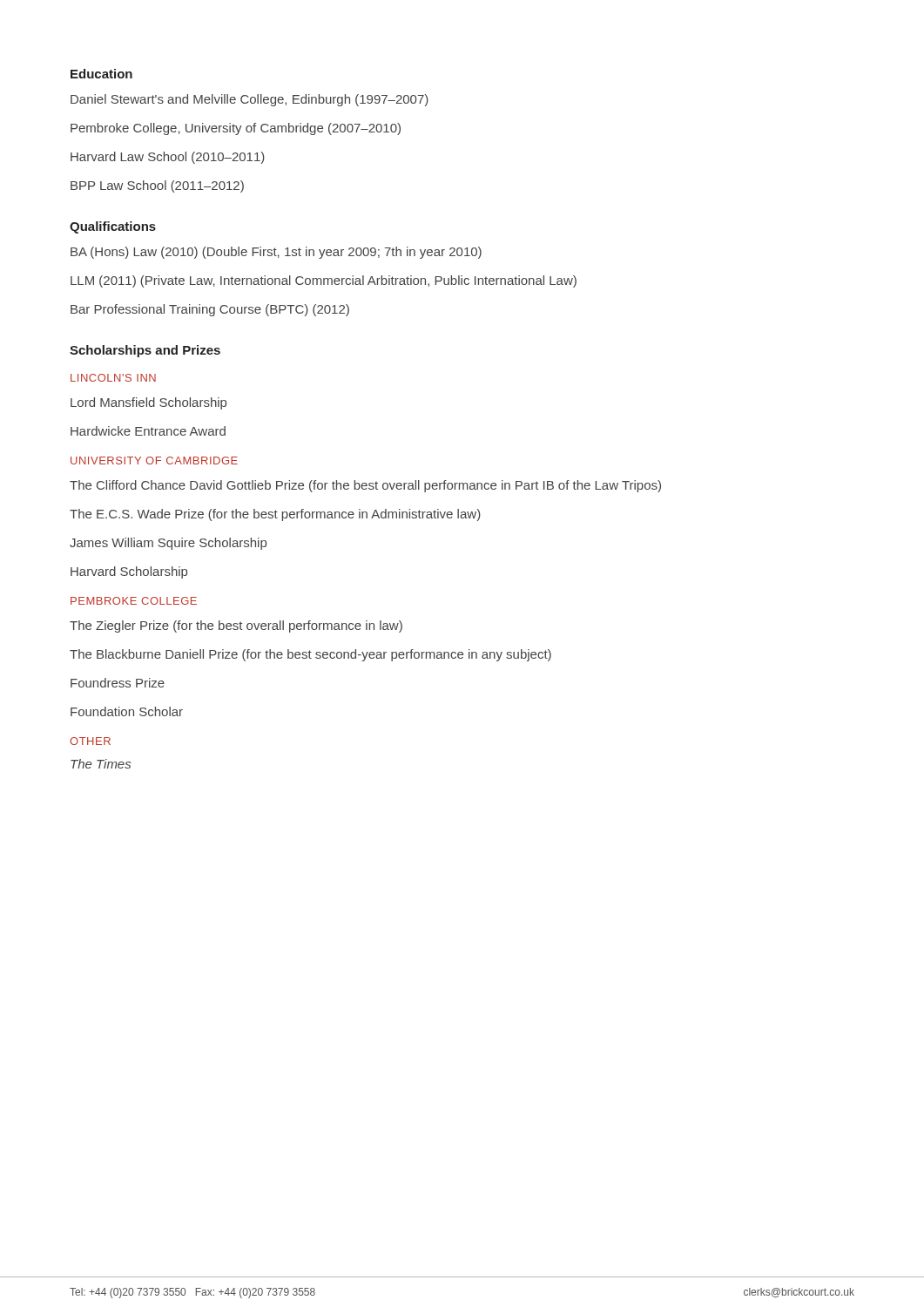Point to "Foundress Prize"
Viewport: 924px width, 1307px height.
[x=117, y=683]
